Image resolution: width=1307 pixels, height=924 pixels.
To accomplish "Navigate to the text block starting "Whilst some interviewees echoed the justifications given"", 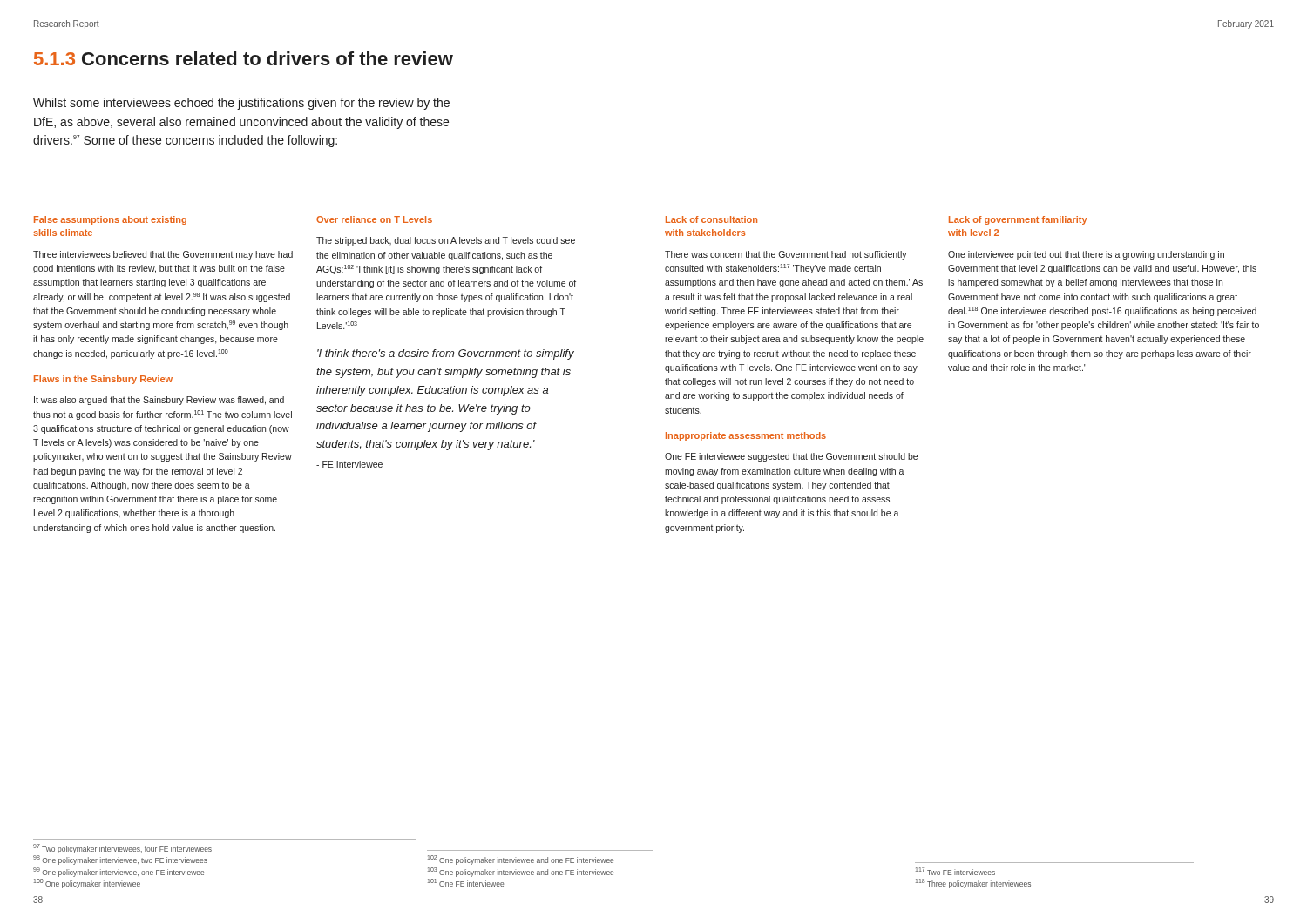I will pos(242,122).
